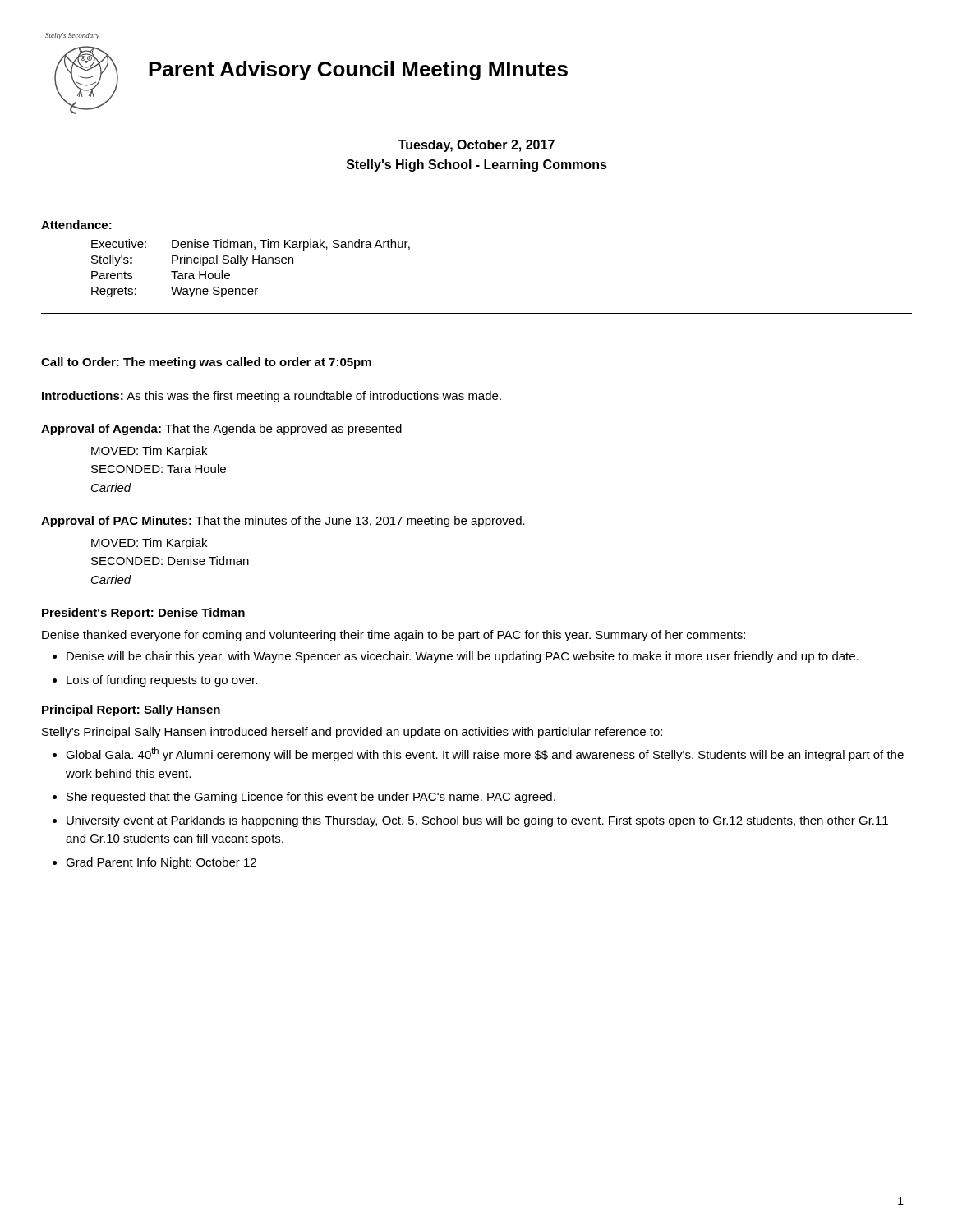Find the text block that reads "Denise thanked everyone for"

coord(476,635)
